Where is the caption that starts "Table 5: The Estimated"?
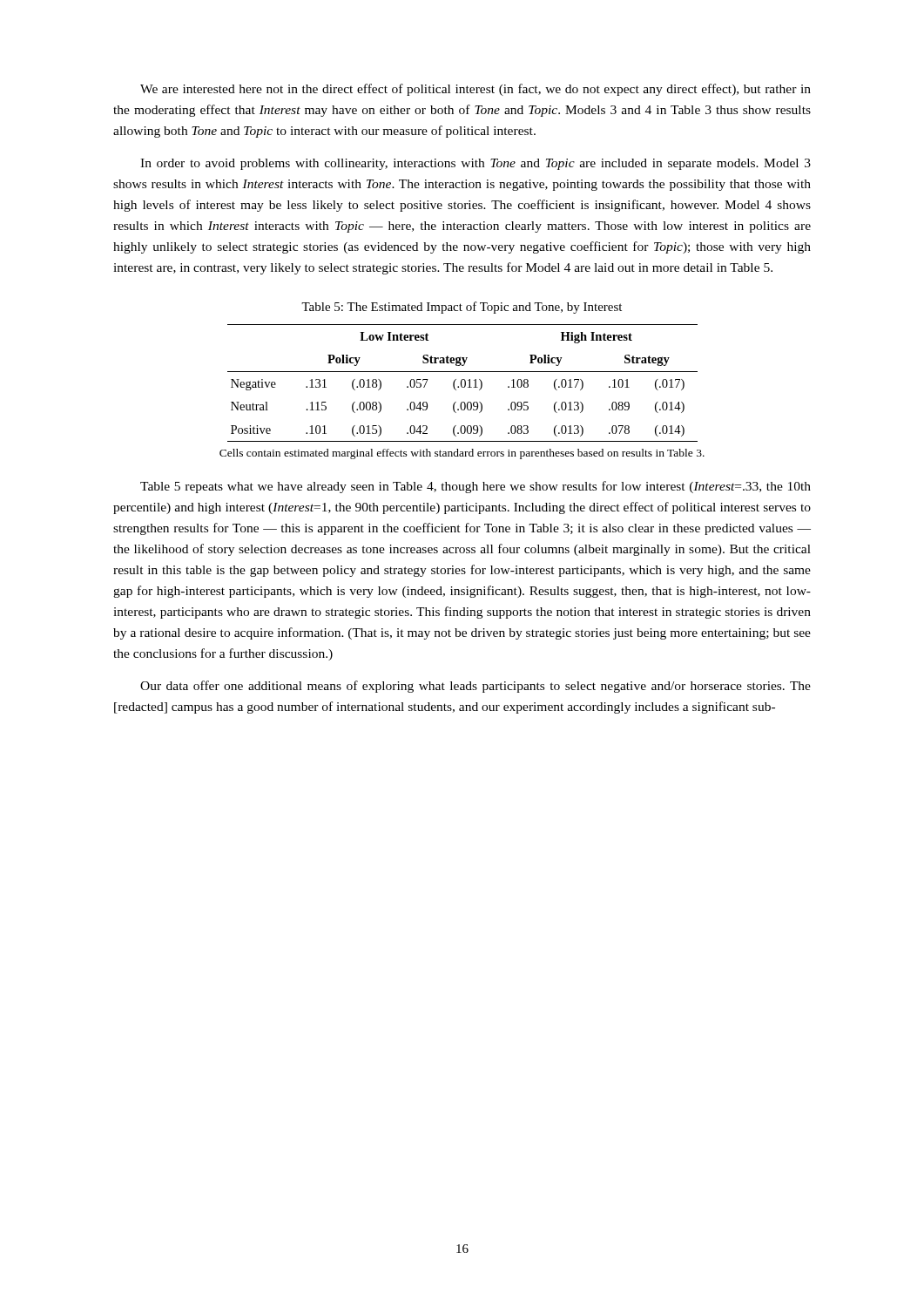Viewport: 924px width, 1307px height. tap(462, 307)
